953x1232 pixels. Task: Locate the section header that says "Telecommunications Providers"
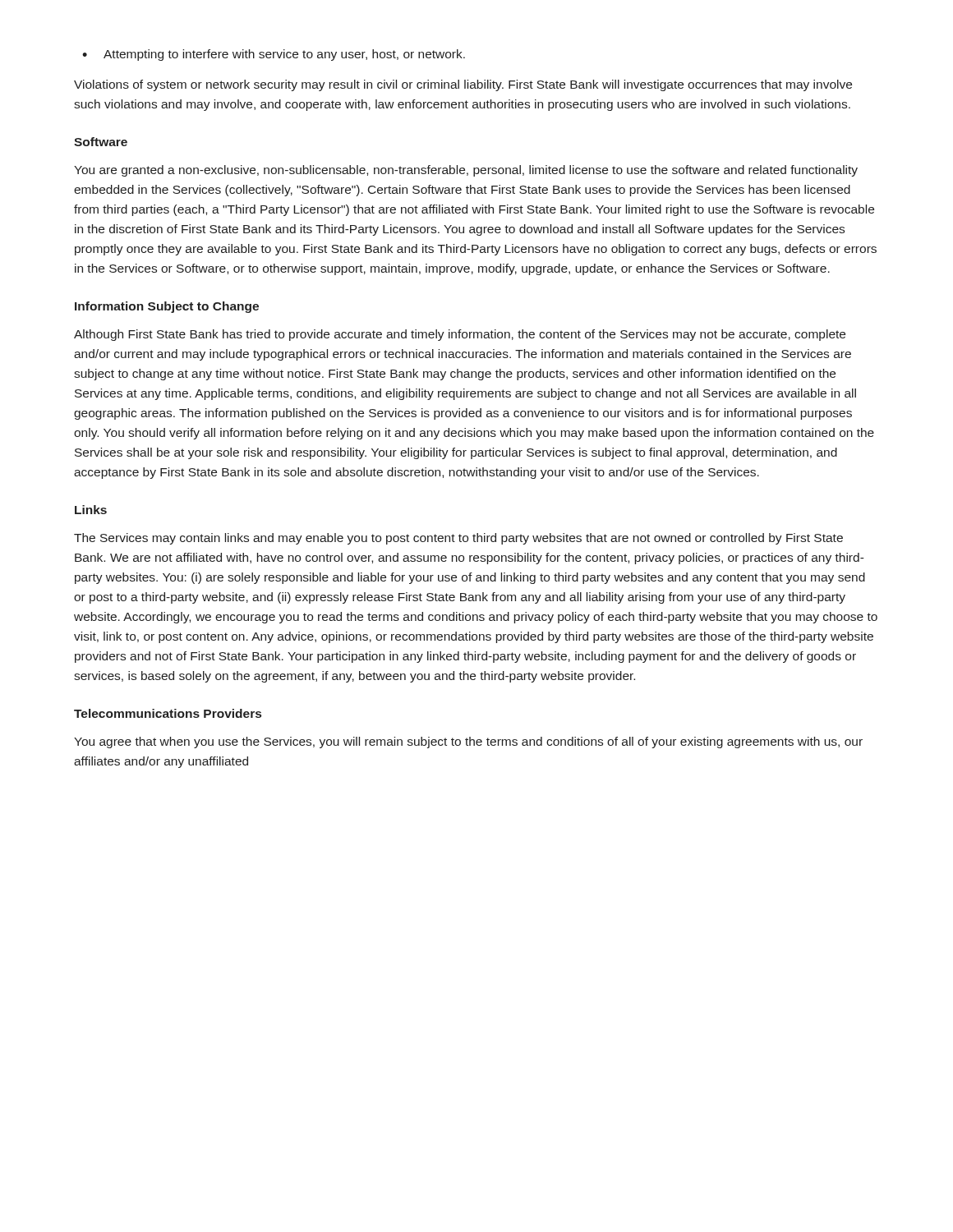[168, 714]
